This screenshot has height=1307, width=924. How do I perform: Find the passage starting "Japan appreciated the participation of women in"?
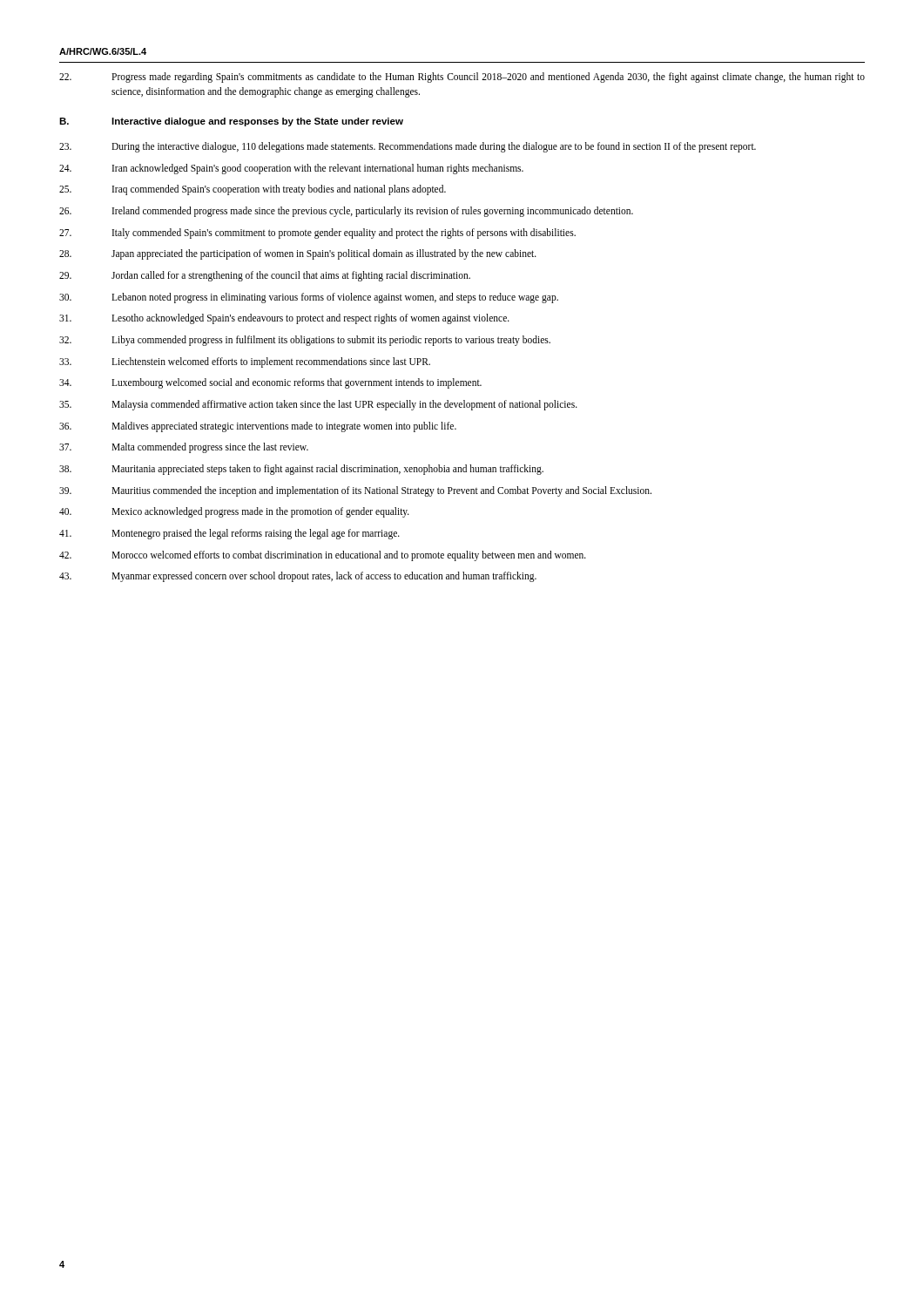click(x=462, y=254)
